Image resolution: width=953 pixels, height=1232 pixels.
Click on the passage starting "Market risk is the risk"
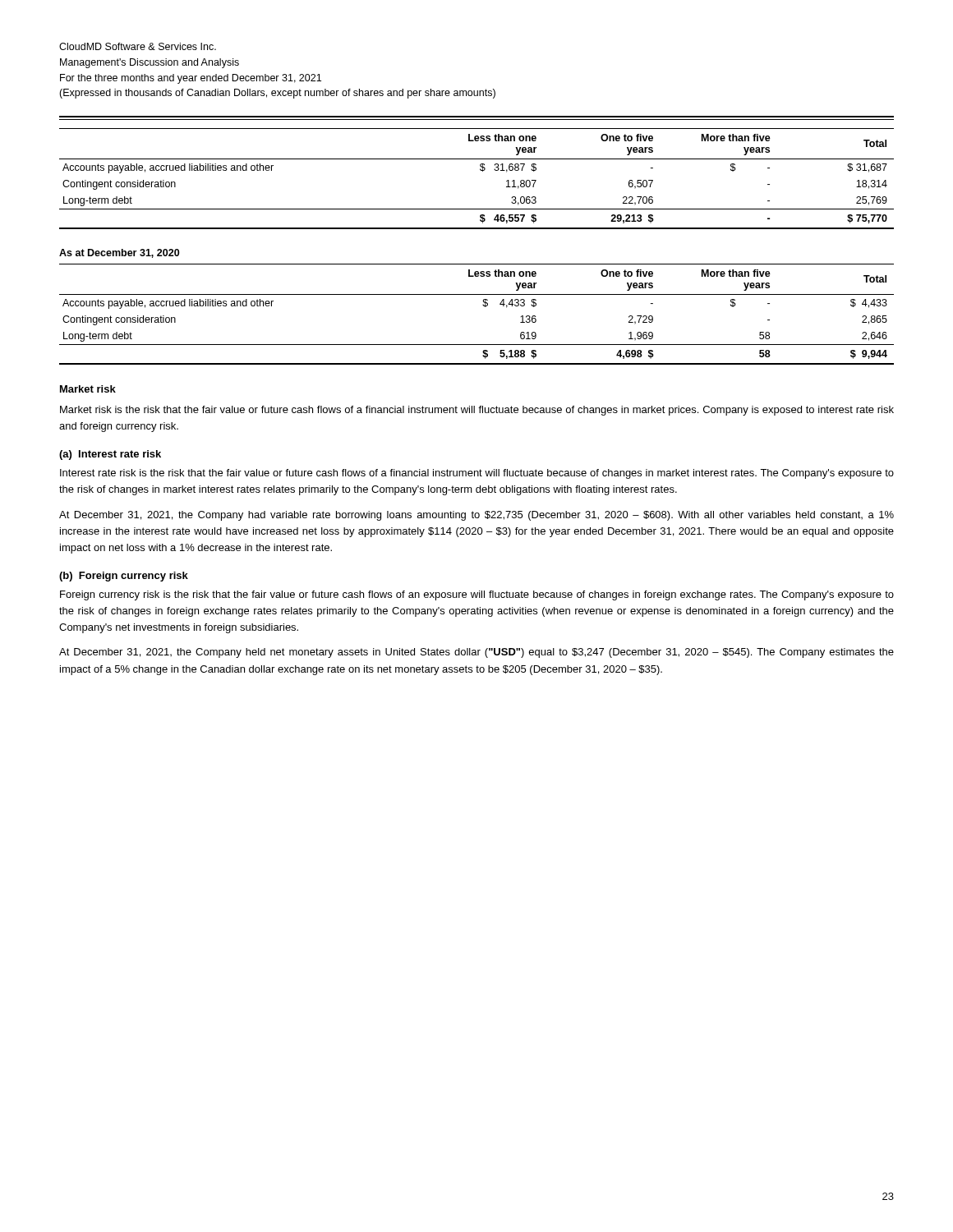[476, 418]
